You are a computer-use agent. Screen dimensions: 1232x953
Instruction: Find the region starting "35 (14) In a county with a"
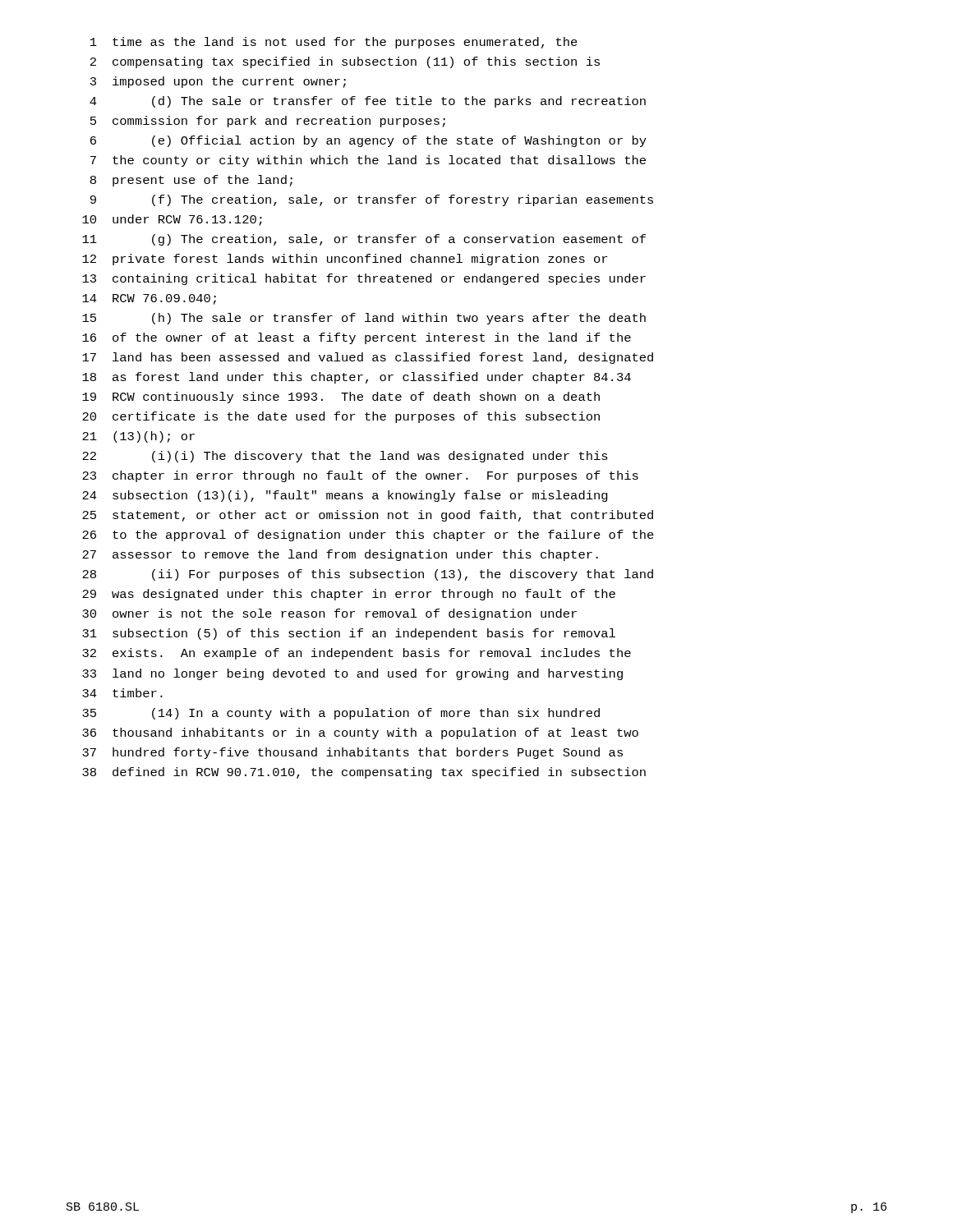(476, 743)
